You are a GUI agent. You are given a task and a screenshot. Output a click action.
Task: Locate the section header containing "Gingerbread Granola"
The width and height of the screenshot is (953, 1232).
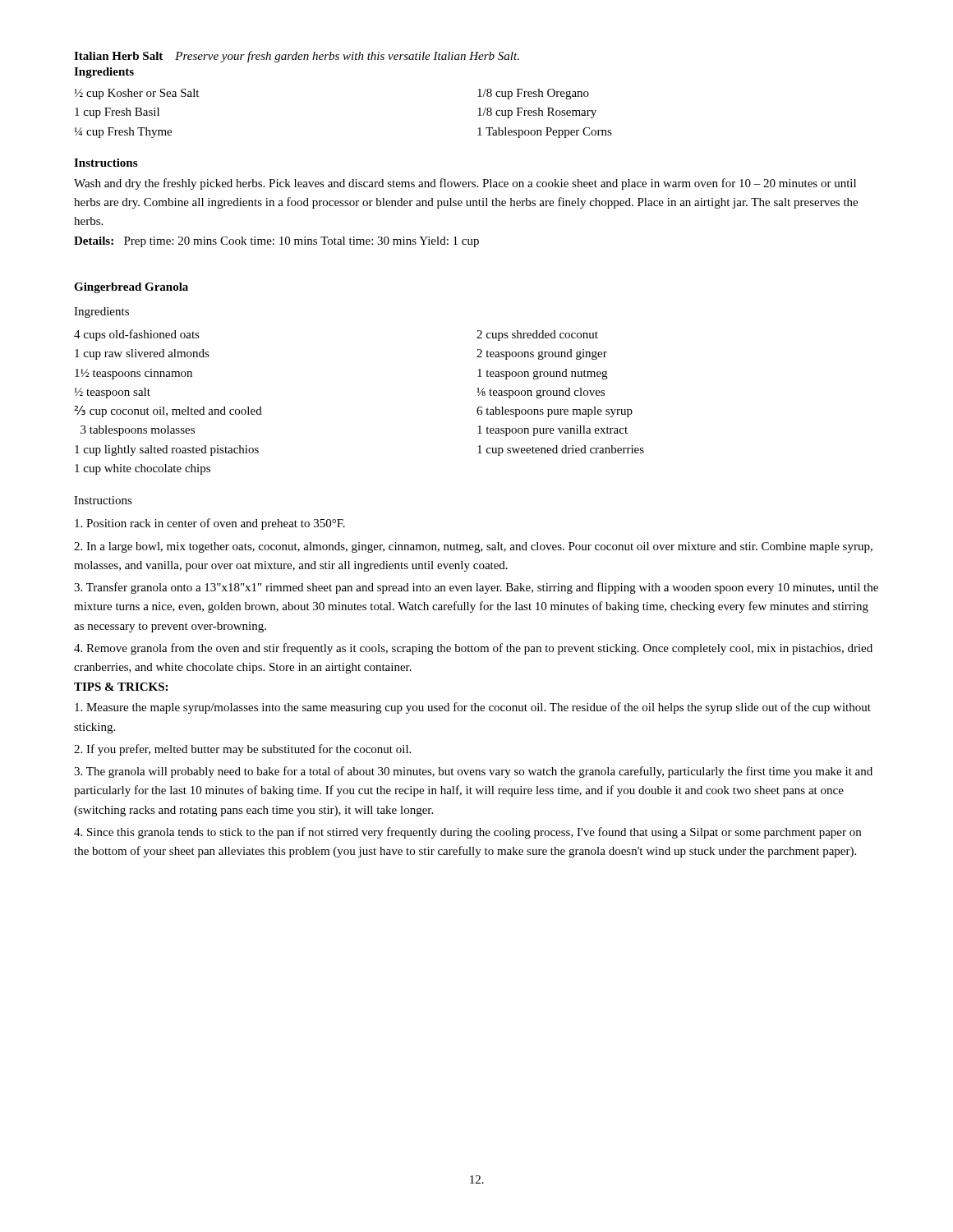(131, 286)
